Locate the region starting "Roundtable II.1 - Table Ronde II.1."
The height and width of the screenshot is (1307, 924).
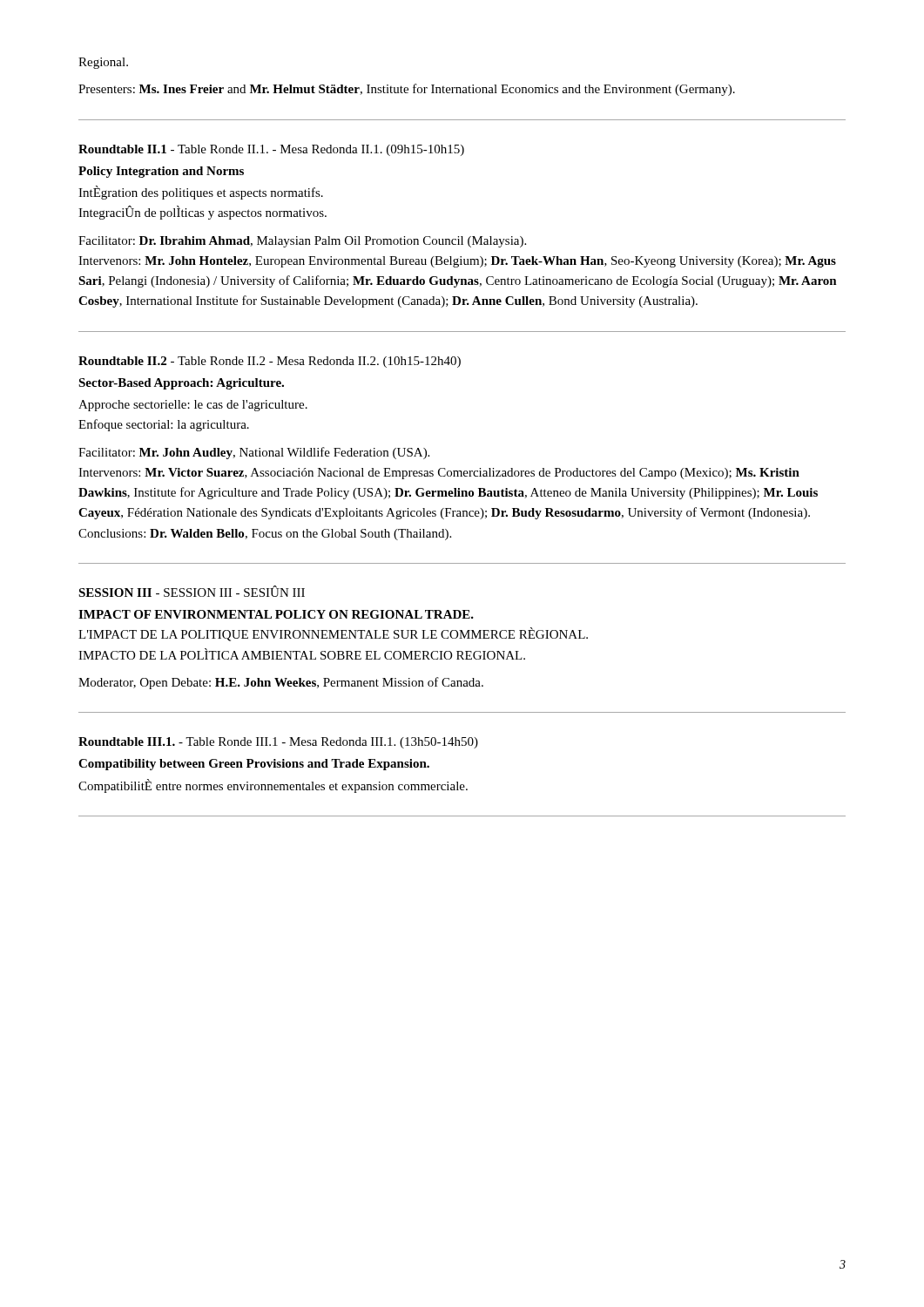pos(271,149)
